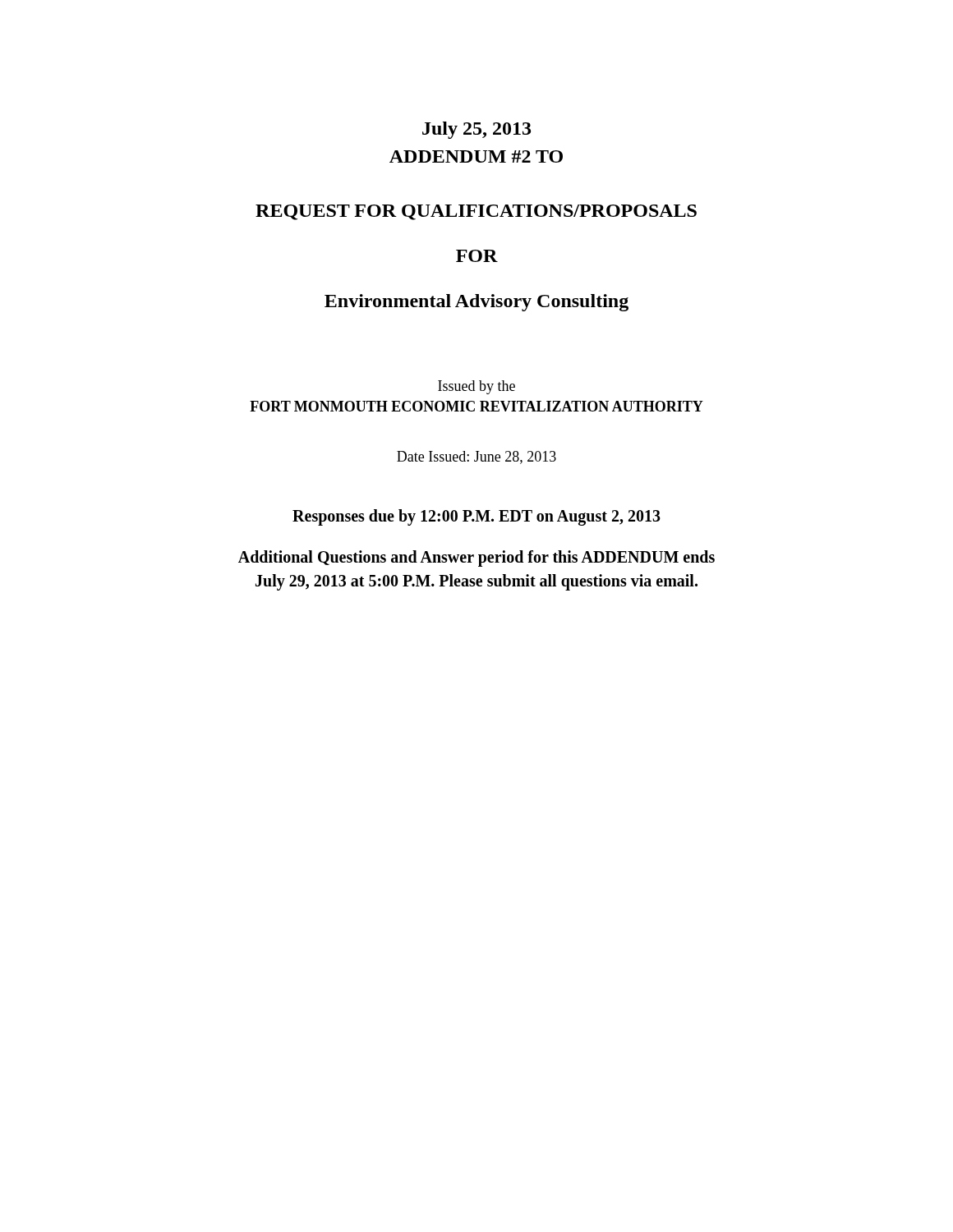
Task: Find the passage starting "Additional Questions and Answer period for this ADDENDUM"
Action: point(476,569)
